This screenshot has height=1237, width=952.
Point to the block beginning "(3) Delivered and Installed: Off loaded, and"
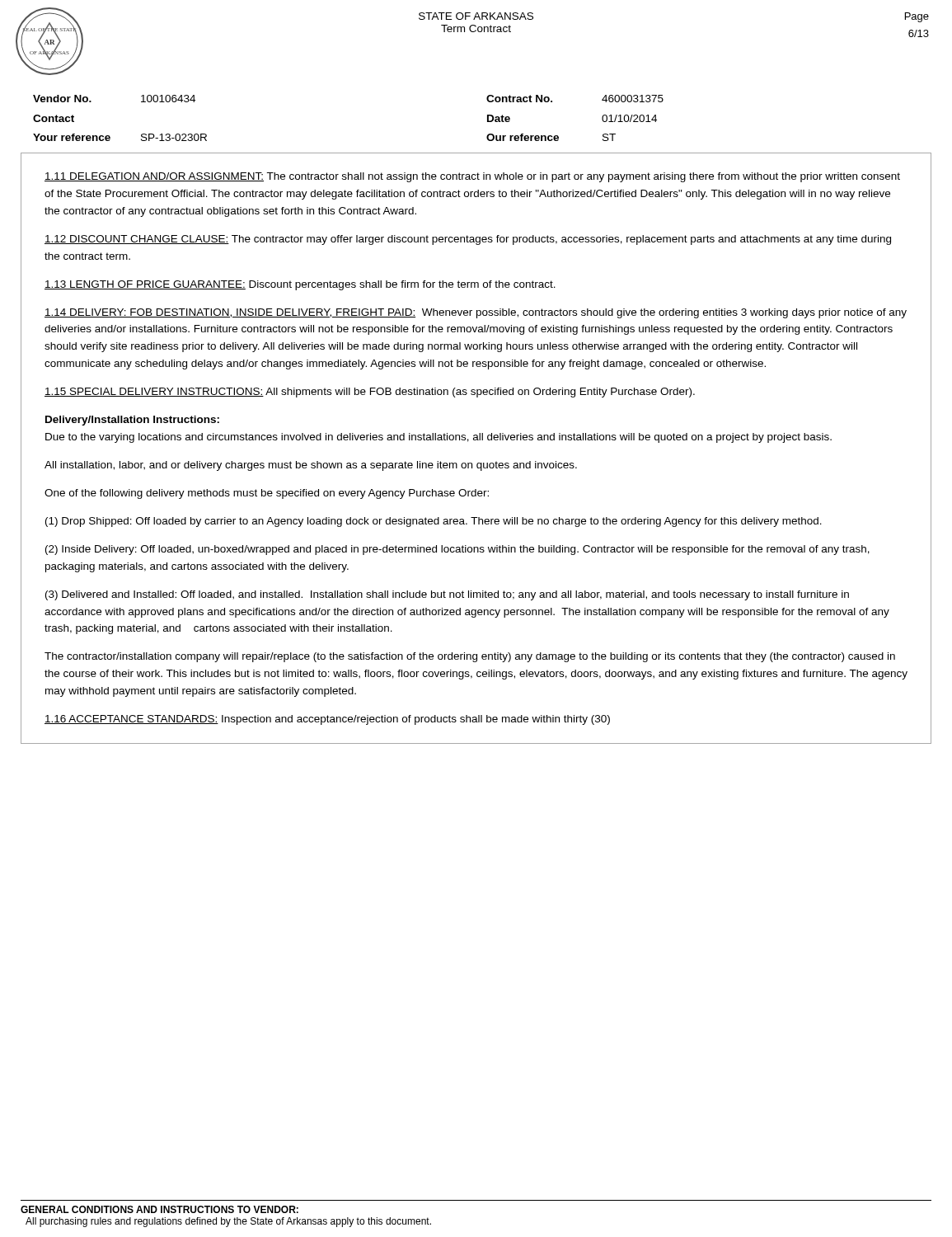pyautogui.click(x=467, y=611)
